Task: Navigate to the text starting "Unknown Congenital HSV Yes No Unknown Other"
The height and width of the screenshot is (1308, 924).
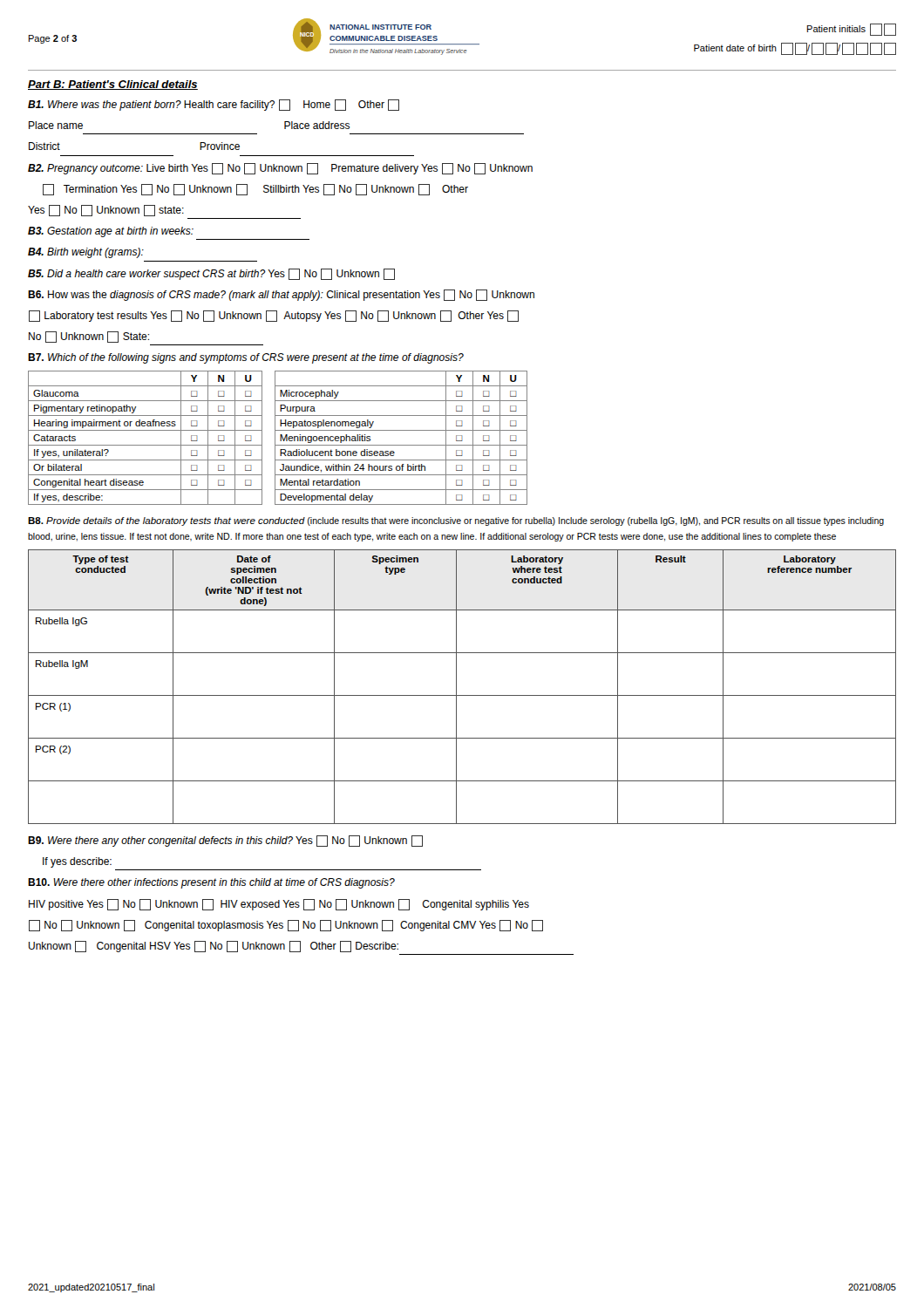Action: 301,947
